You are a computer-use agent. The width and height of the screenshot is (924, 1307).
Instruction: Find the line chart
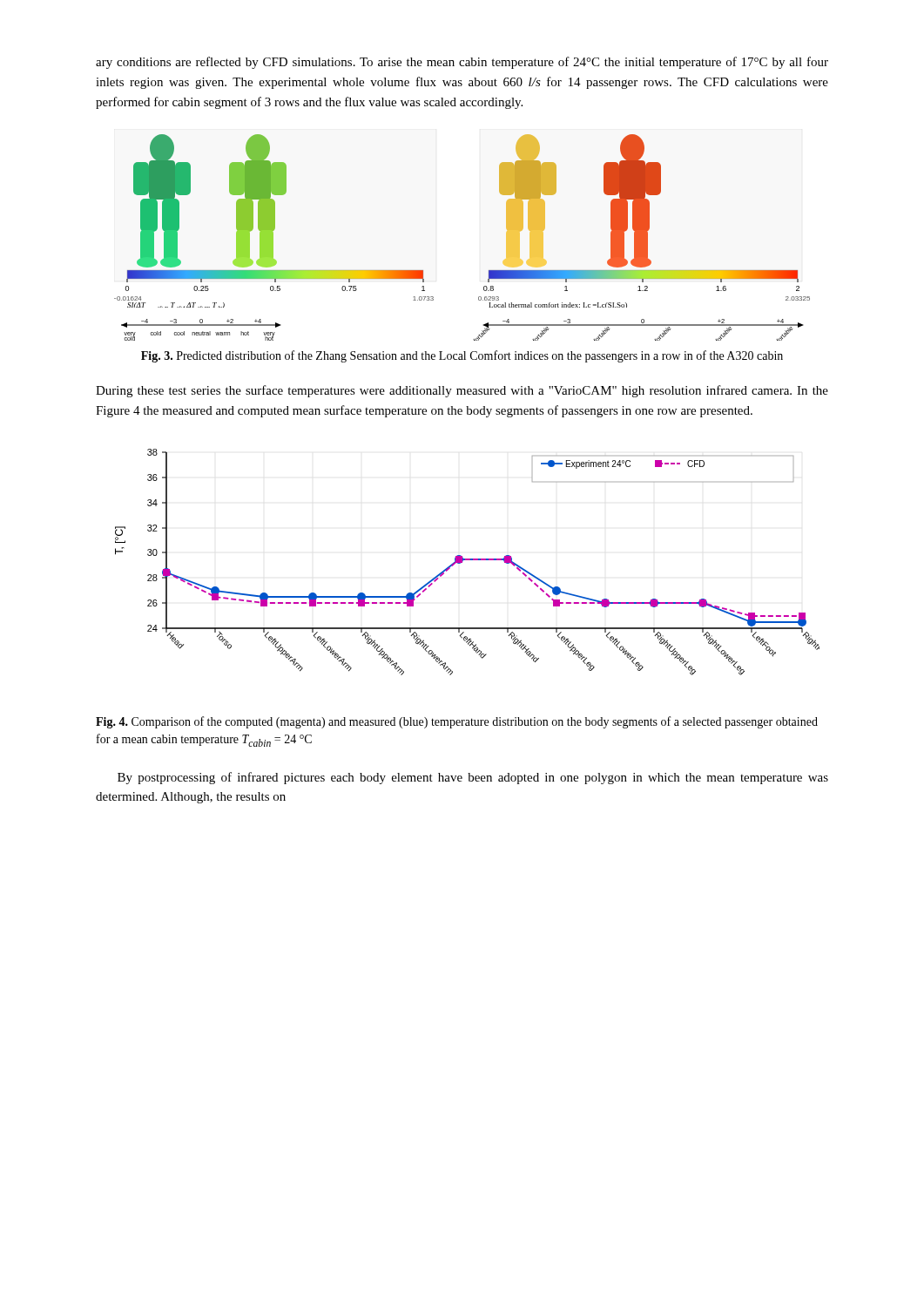pyautogui.click(x=462, y=573)
